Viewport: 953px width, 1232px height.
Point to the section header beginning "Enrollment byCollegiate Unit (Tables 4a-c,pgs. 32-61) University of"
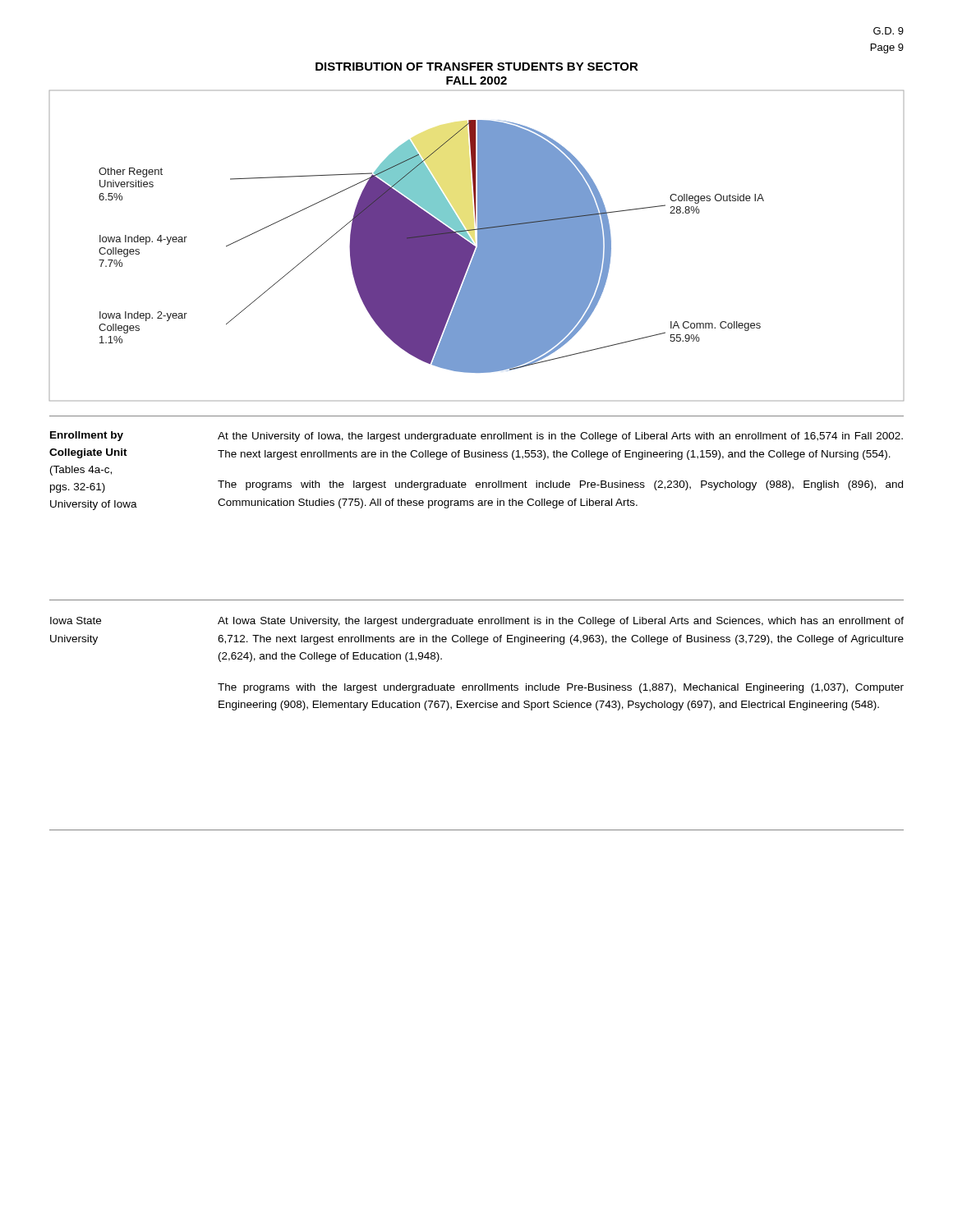(x=93, y=469)
